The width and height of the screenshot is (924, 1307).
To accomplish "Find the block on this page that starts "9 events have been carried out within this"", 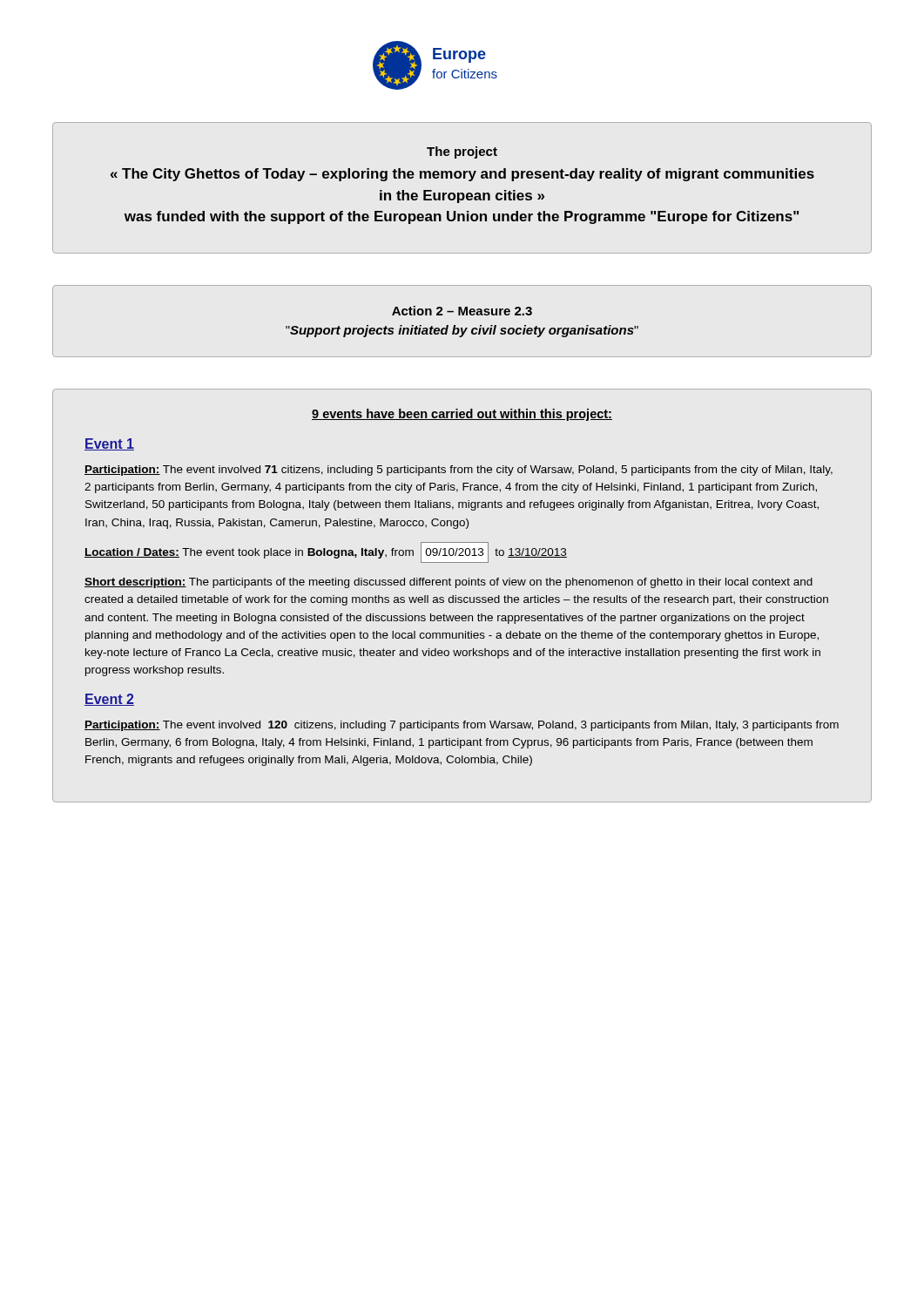I will 462,414.
